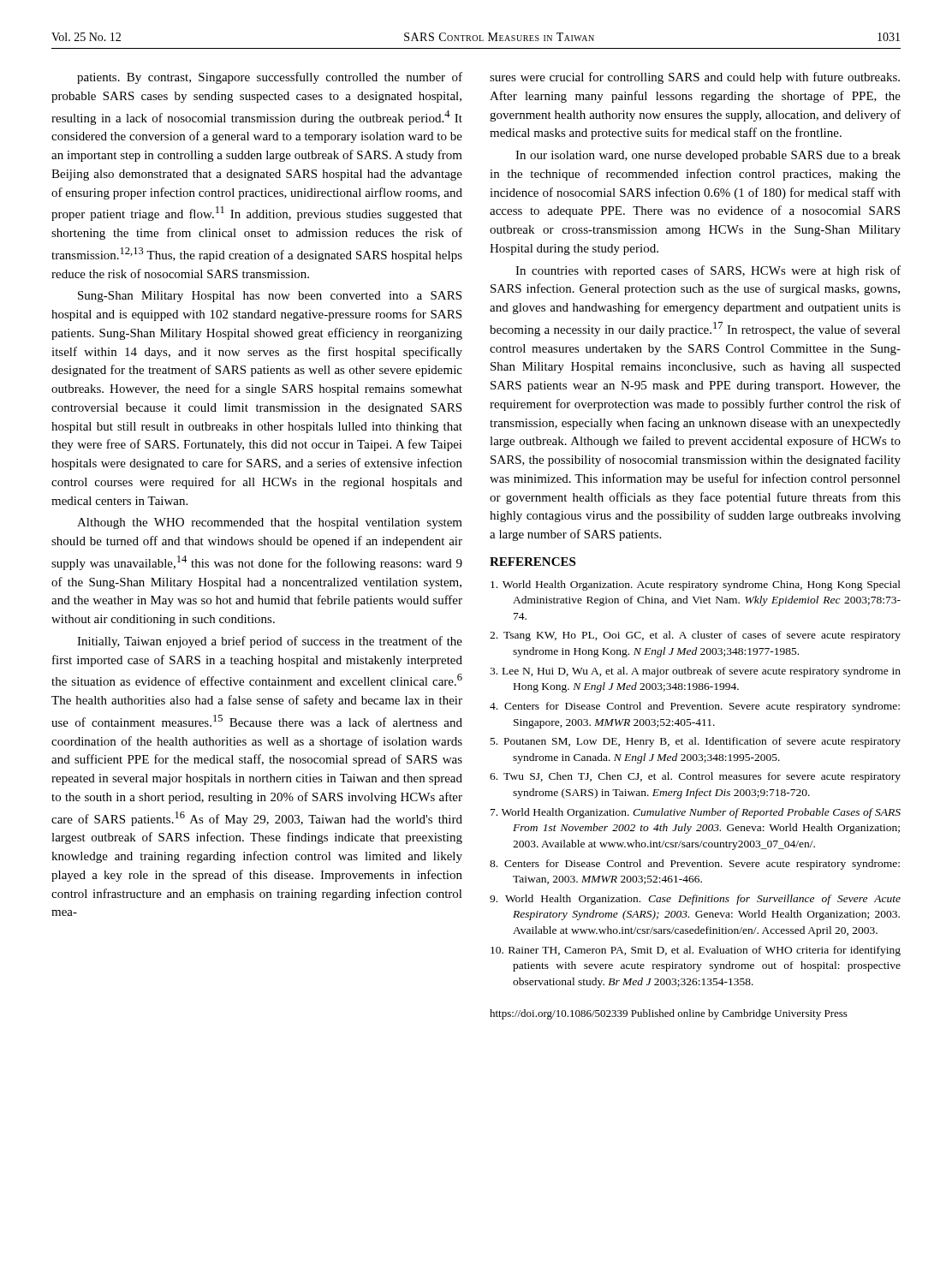Find the element starting "10. Rainer TH, Cameron"
Image resolution: width=952 pixels, height=1284 pixels.
(695, 965)
